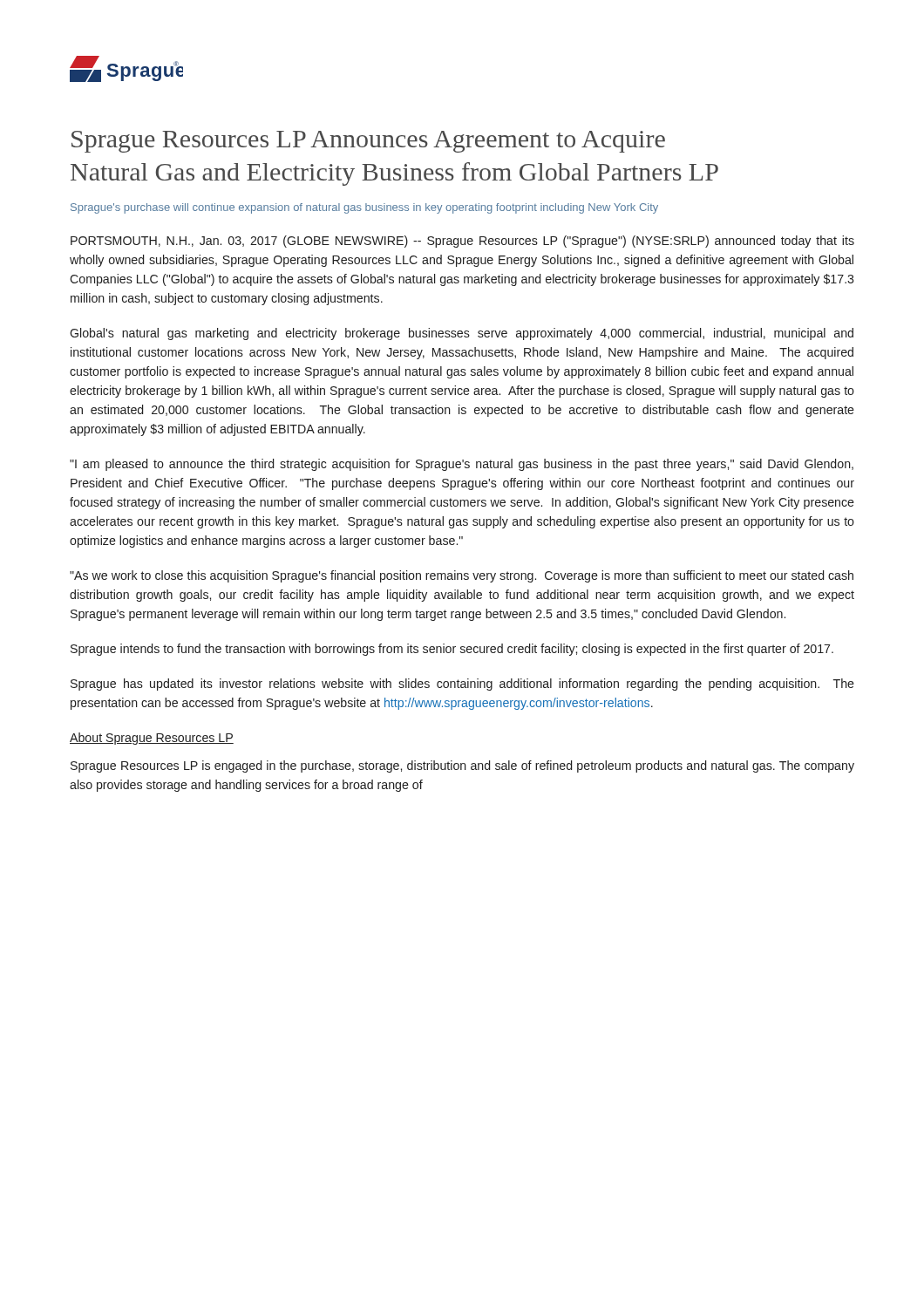Locate the text block that says "Global's natural gas marketing and electricity brokerage businesses"
Image resolution: width=924 pixels, height=1308 pixels.
coord(462,381)
